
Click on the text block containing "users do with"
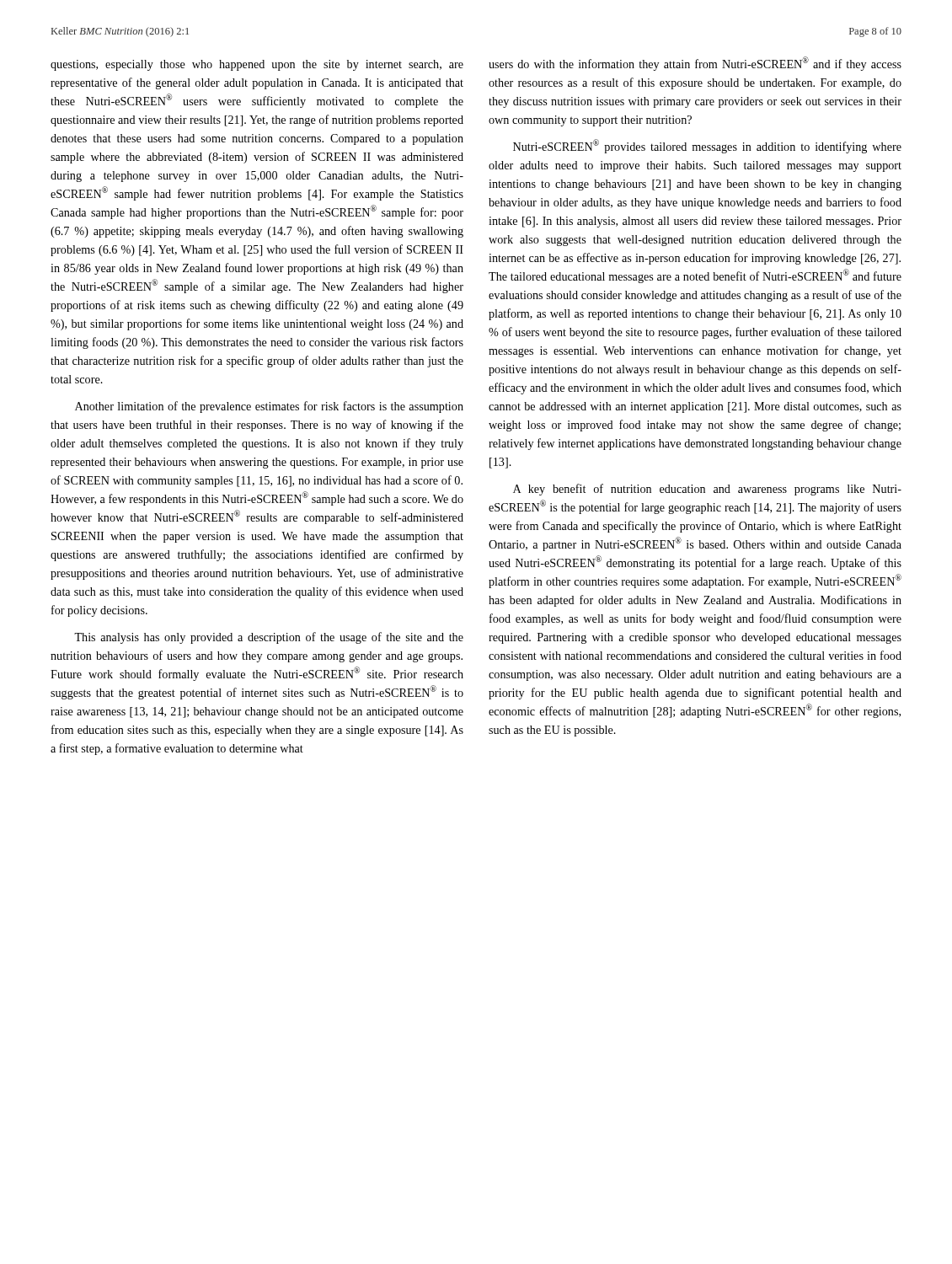[695, 92]
